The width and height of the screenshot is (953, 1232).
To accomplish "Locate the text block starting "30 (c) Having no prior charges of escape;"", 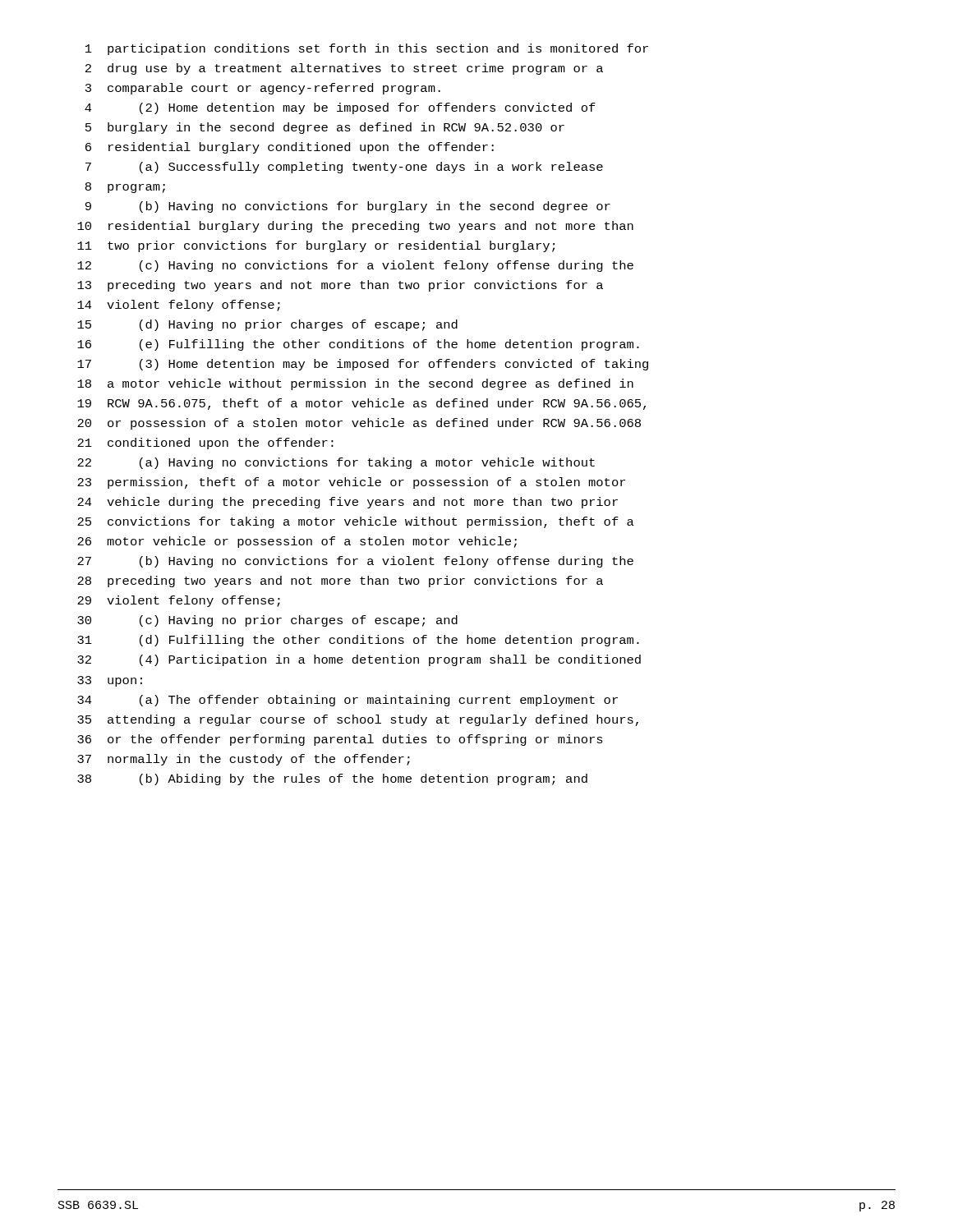I will [267, 621].
